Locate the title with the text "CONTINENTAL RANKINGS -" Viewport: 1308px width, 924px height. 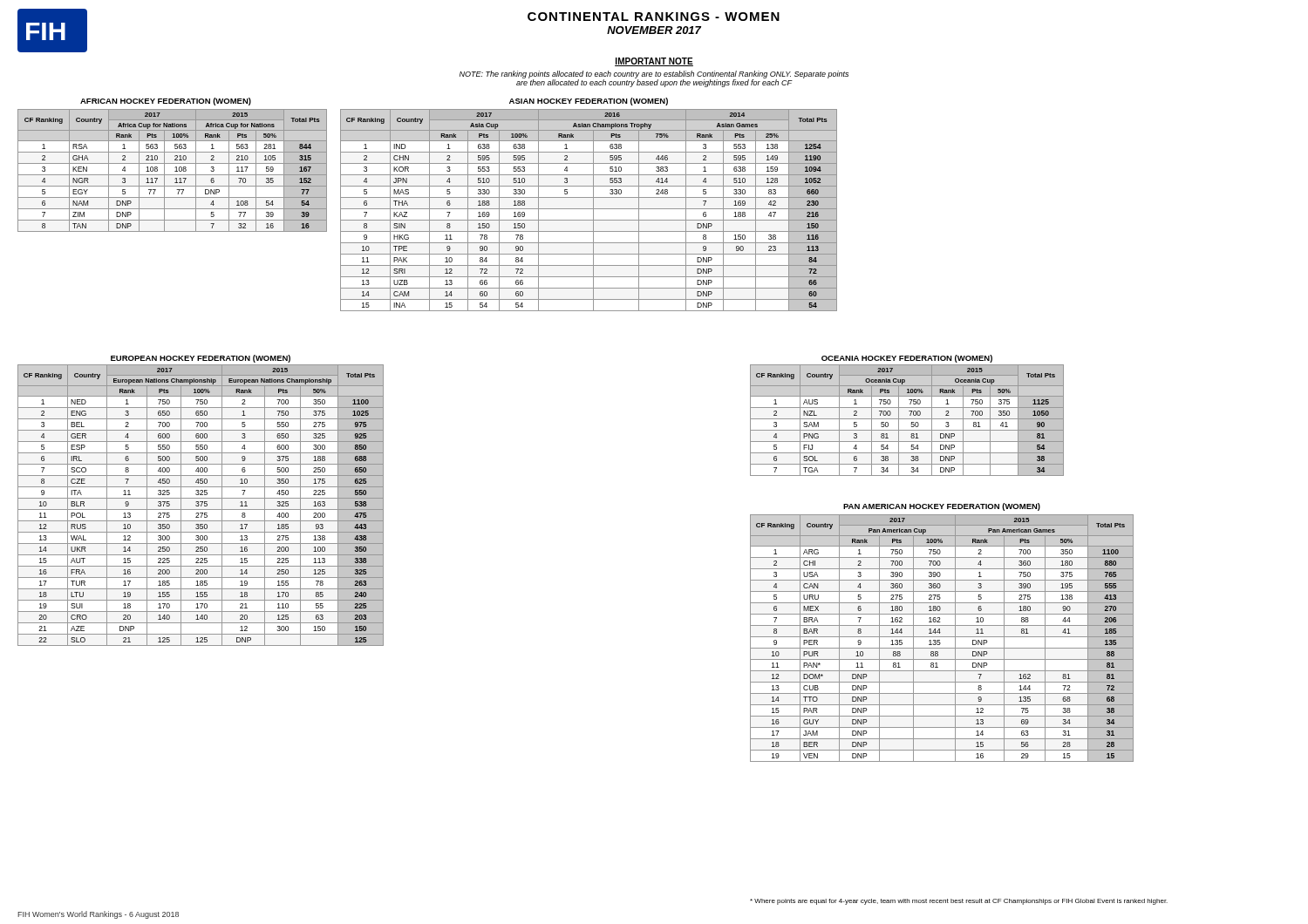click(654, 23)
